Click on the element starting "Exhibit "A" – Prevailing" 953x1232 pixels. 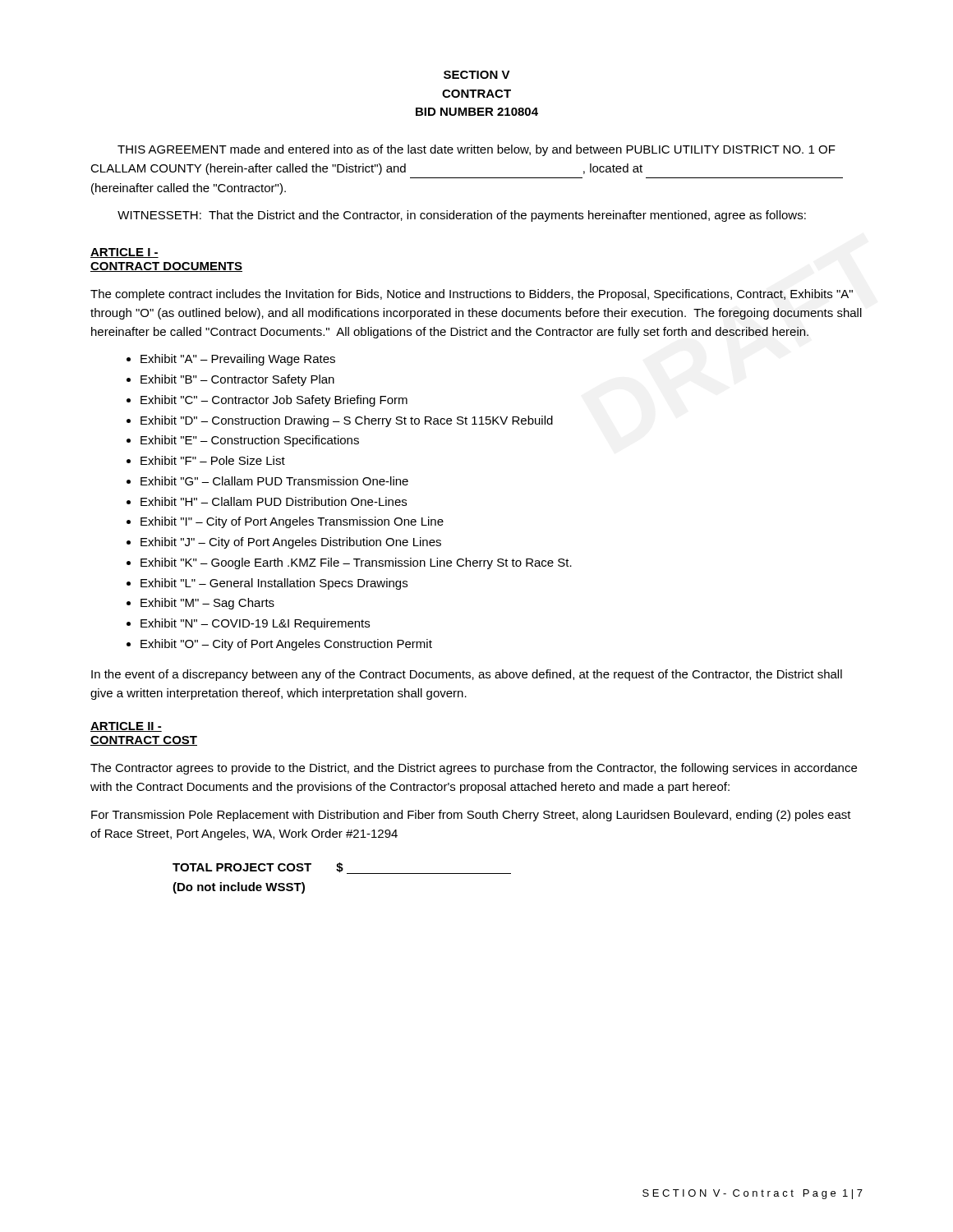[238, 359]
